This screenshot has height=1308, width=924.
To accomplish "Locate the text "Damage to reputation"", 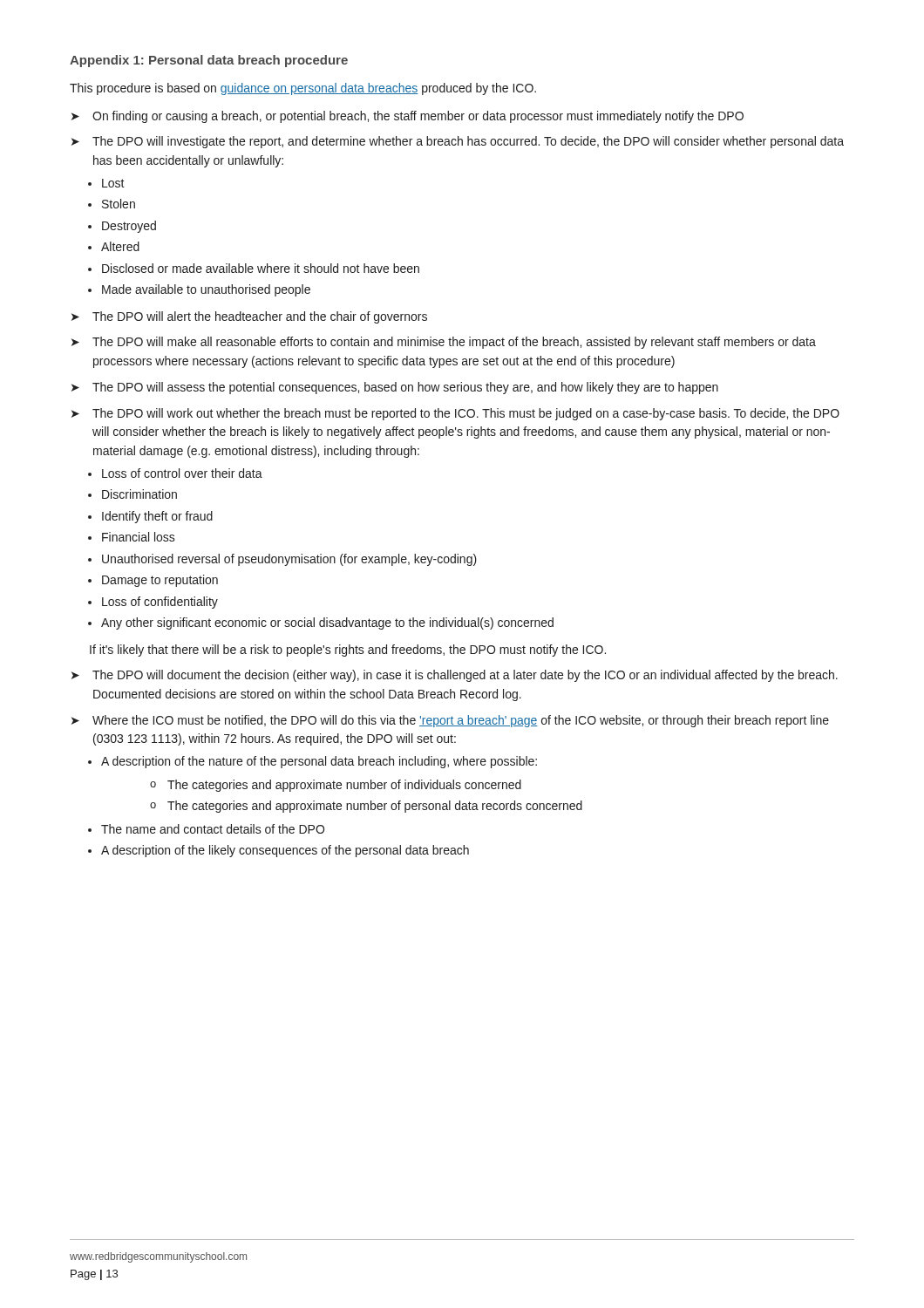I will pos(160,580).
